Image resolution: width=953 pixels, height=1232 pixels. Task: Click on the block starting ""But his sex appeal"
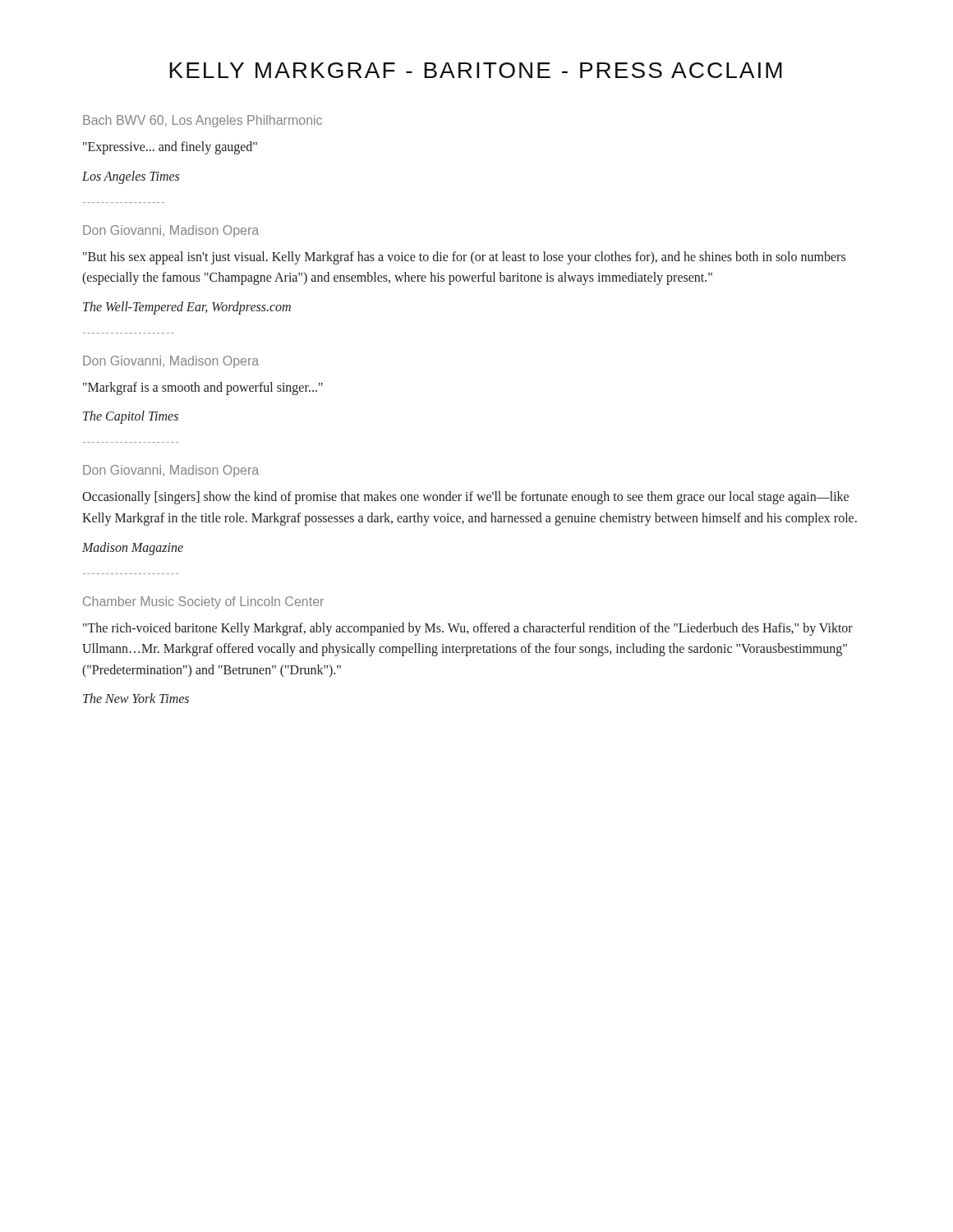point(464,267)
